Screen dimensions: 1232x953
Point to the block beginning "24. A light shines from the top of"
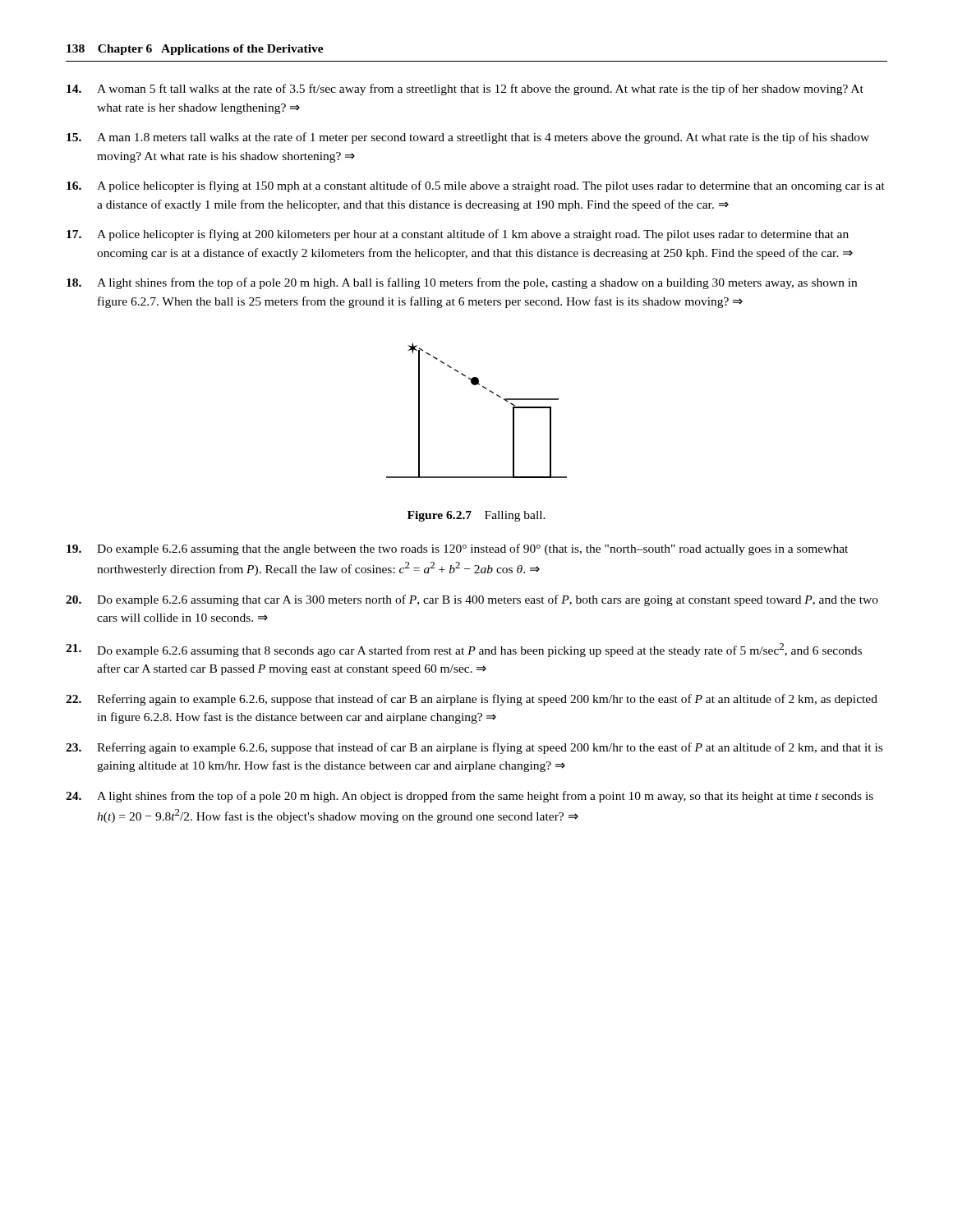(476, 806)
